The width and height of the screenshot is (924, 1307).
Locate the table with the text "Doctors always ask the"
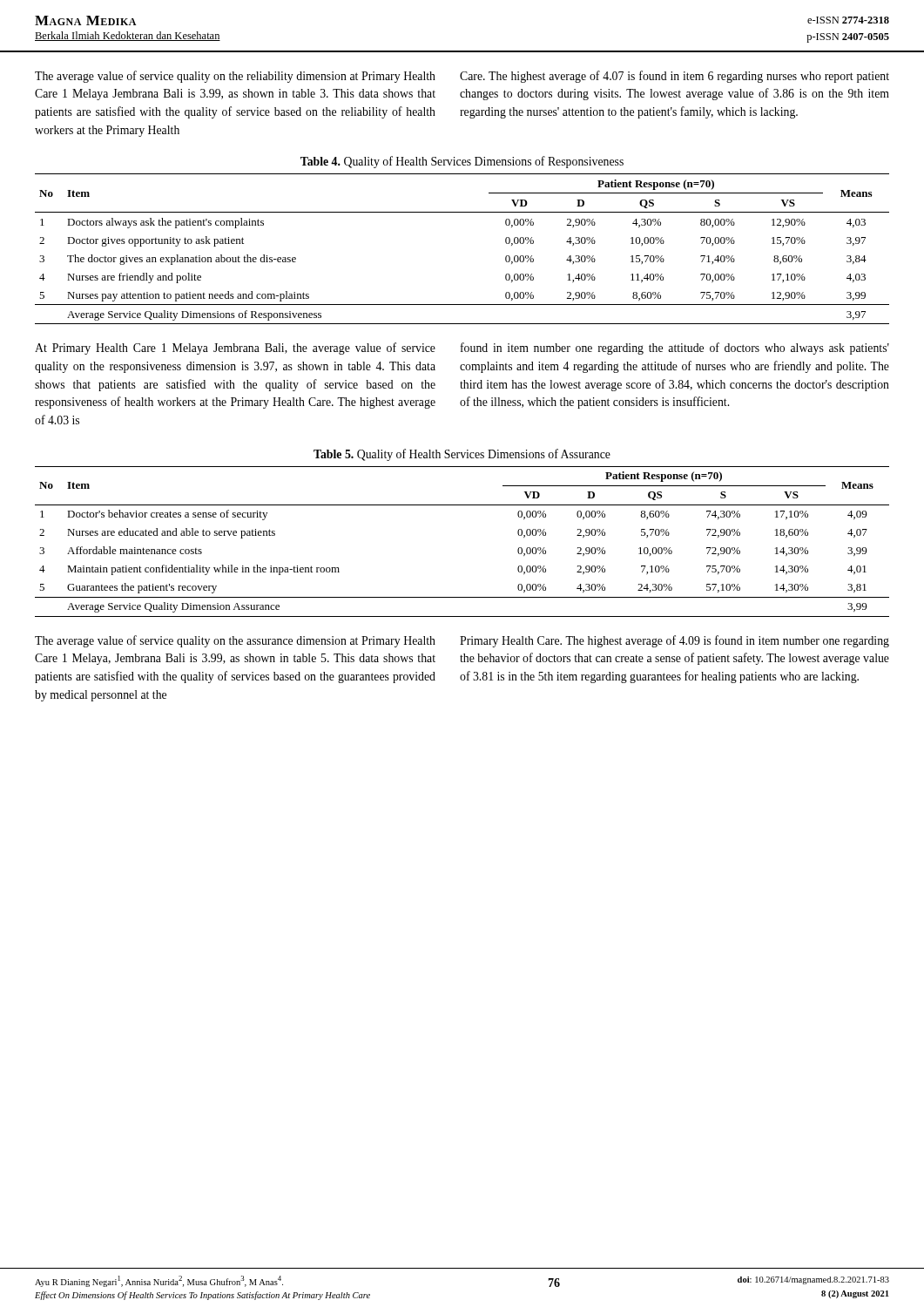point(462,249)
